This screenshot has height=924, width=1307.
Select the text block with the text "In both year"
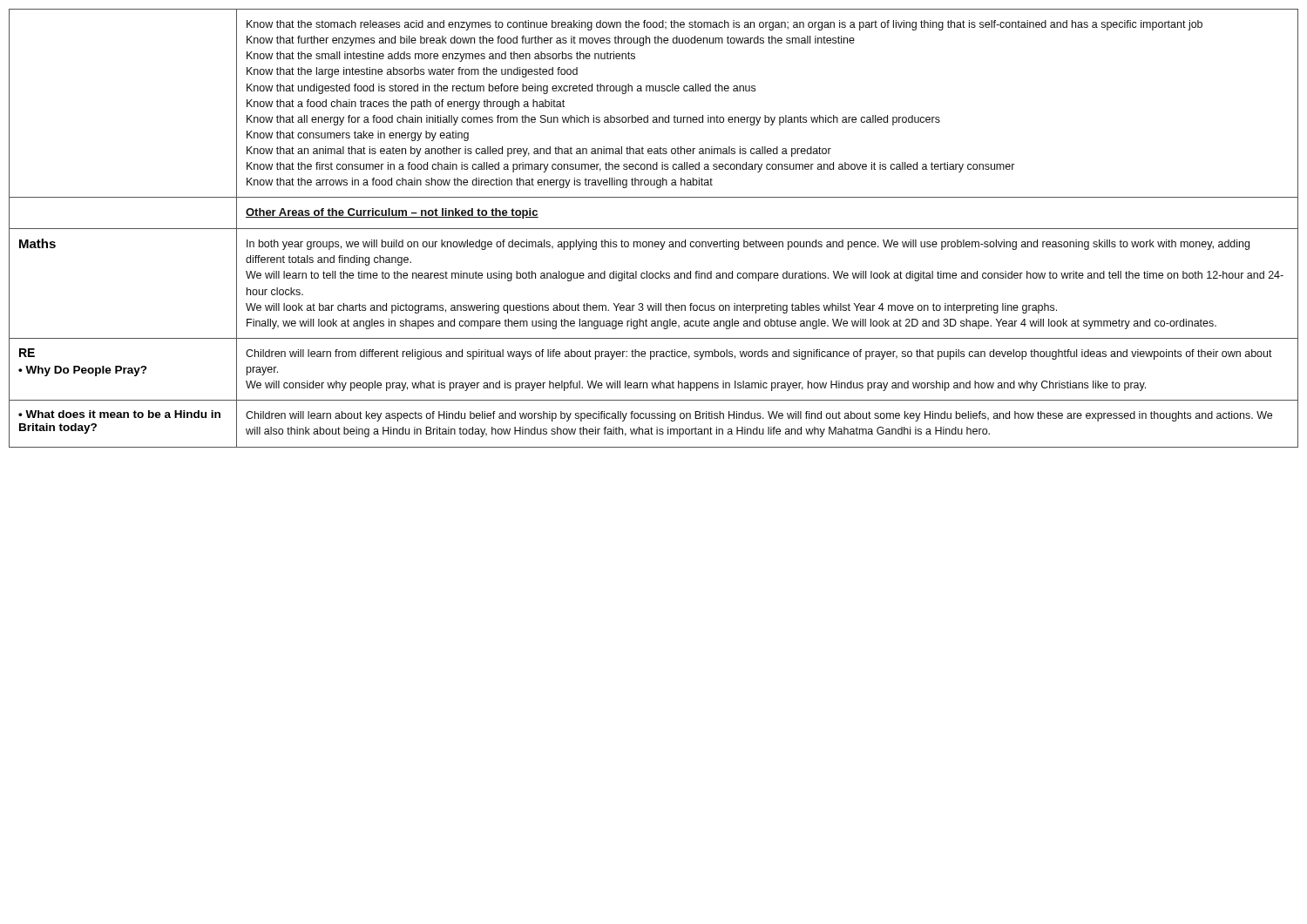[x=765, y=283]
